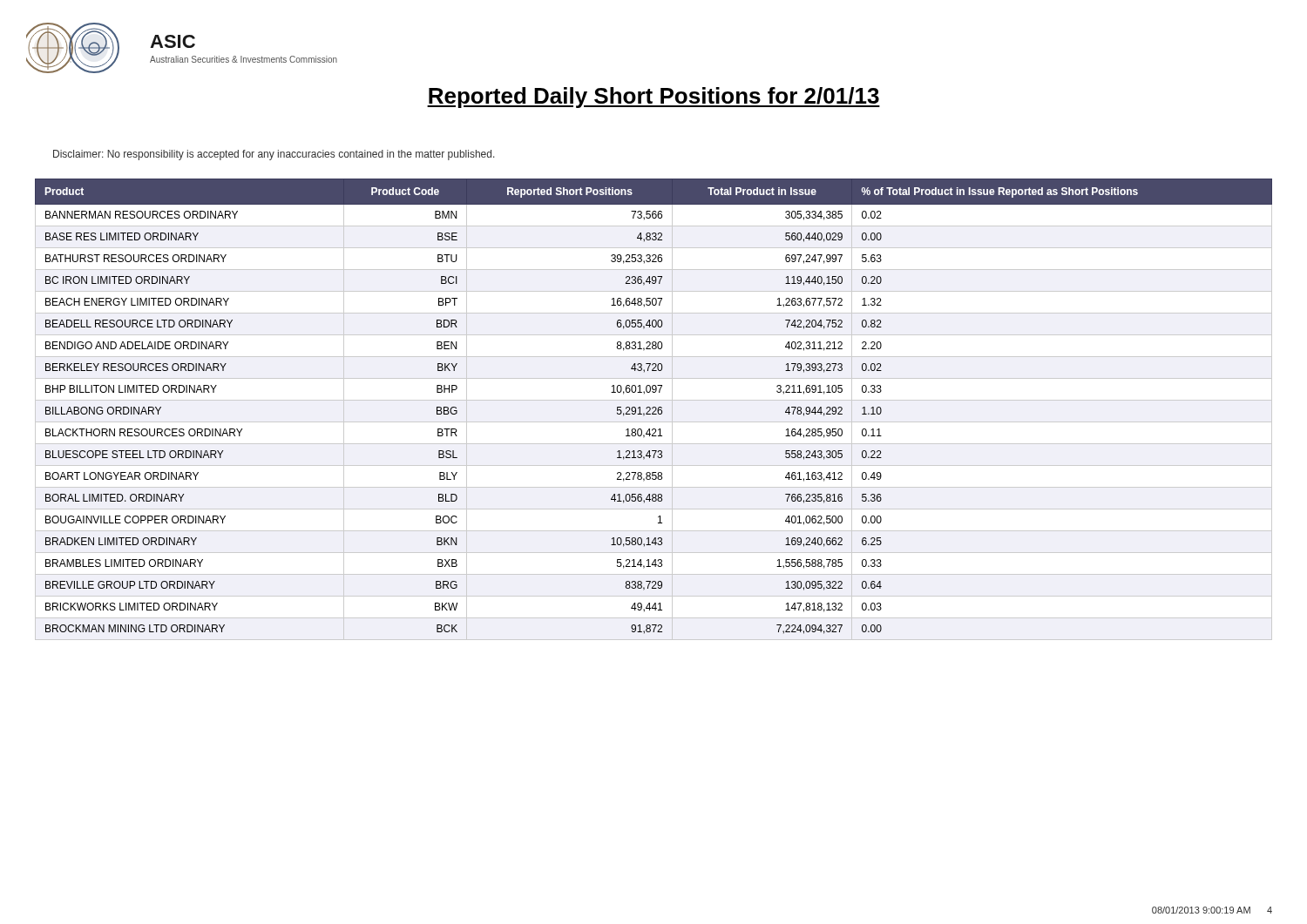Click on the logo
The image size is (1307, 924).
[x=182, y=48]
